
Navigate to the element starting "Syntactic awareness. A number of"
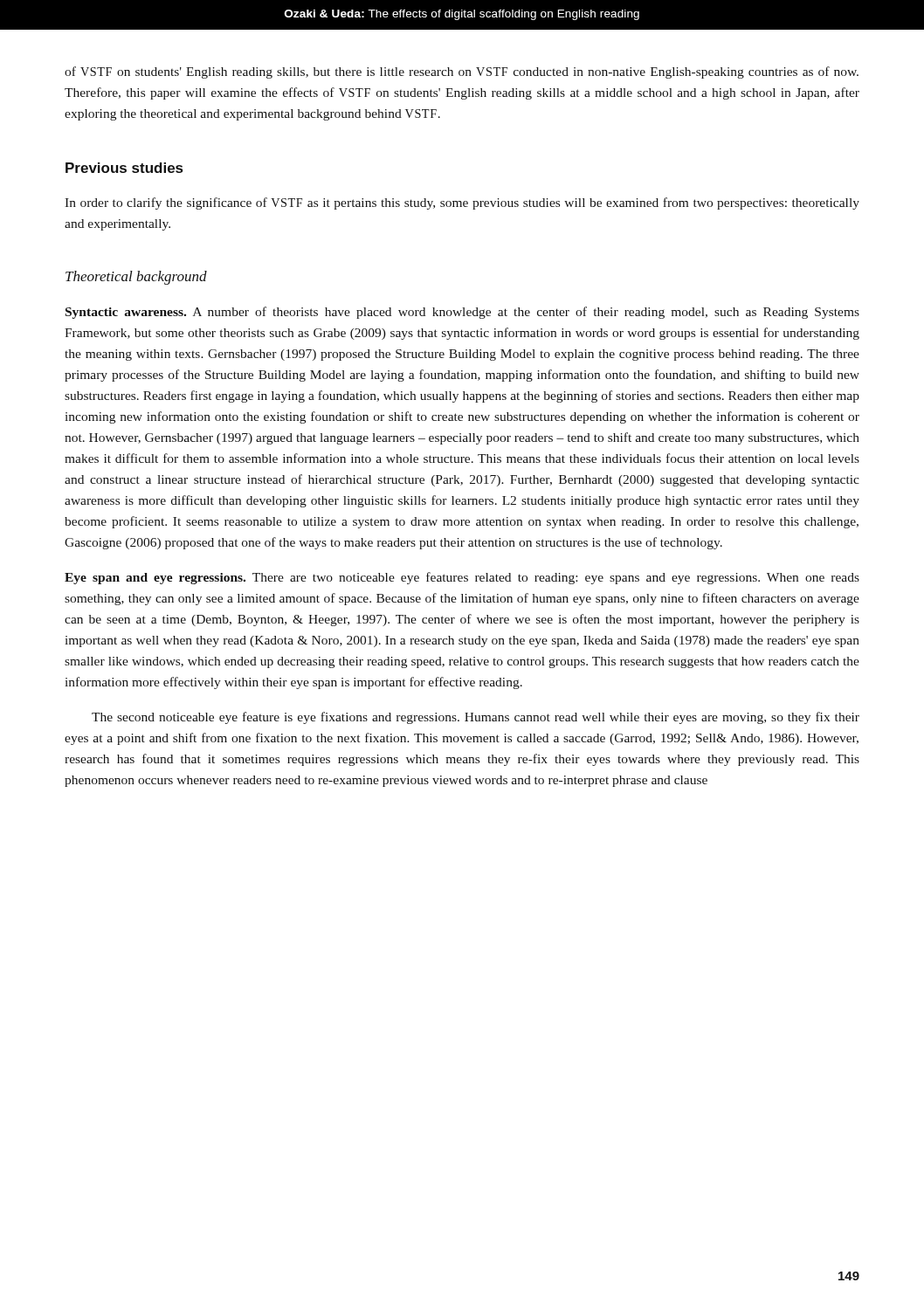click(462, 427)
